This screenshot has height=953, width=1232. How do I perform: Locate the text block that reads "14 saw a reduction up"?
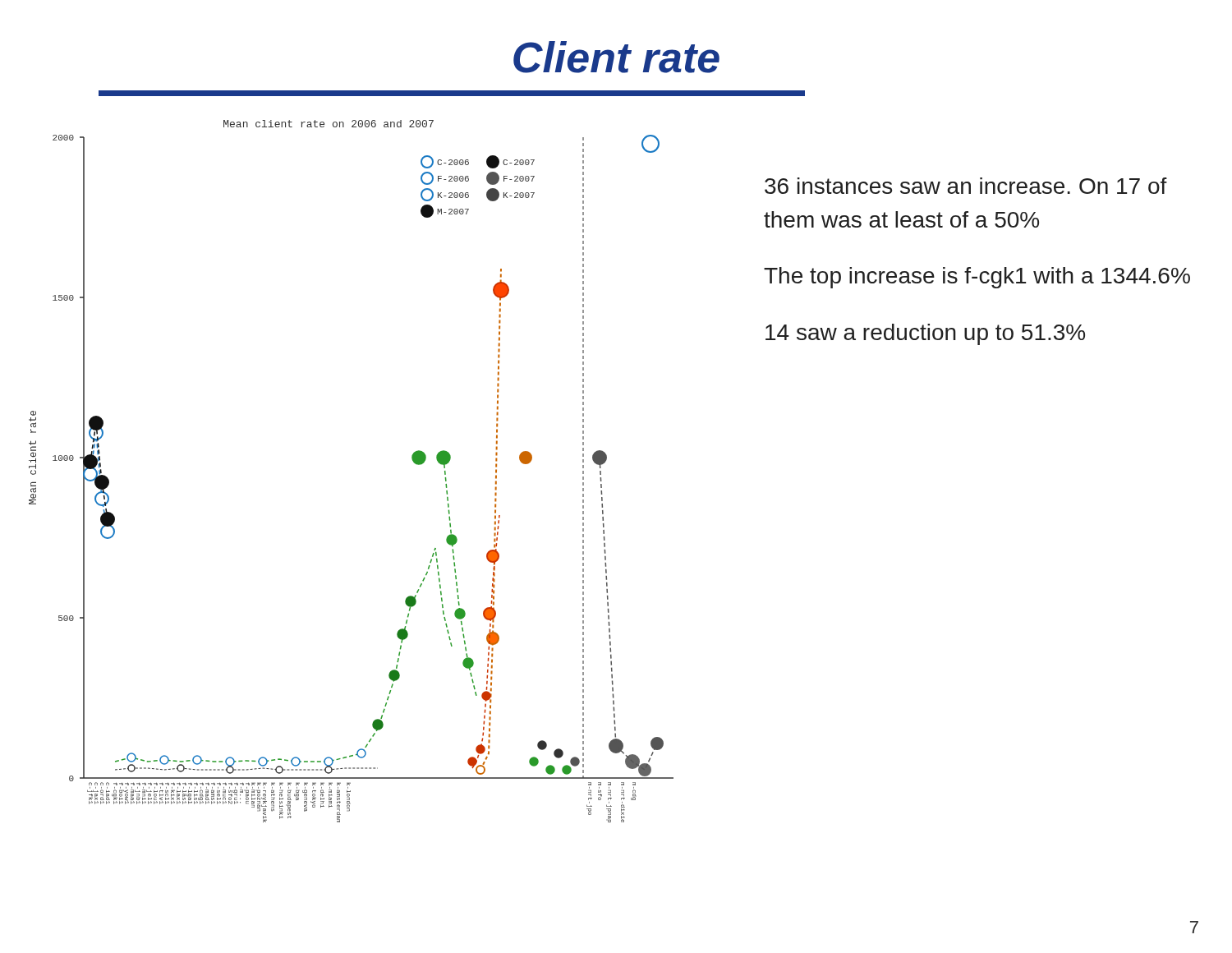pos(986,333)
